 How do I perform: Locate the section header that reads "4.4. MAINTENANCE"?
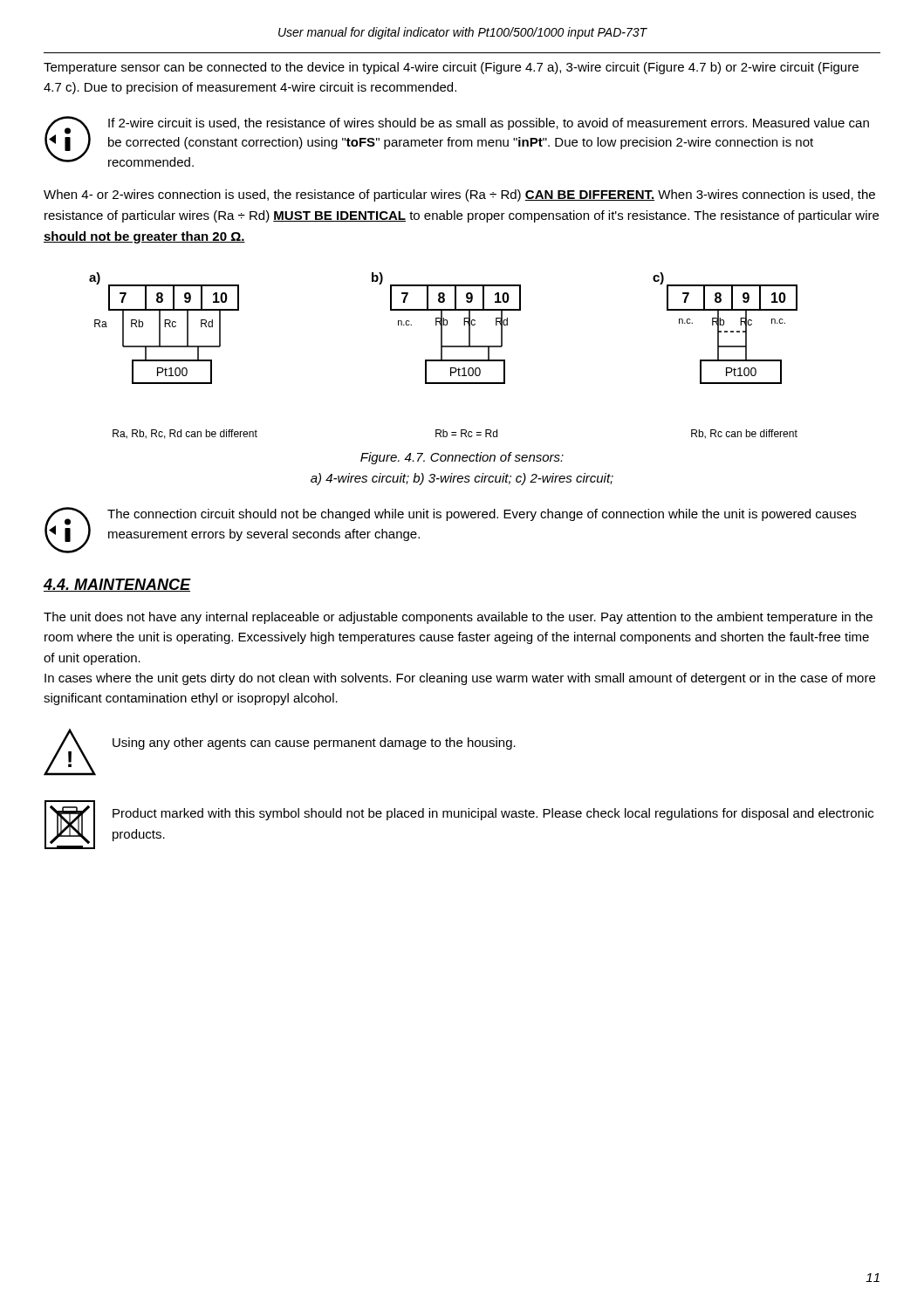pos(117,585)
